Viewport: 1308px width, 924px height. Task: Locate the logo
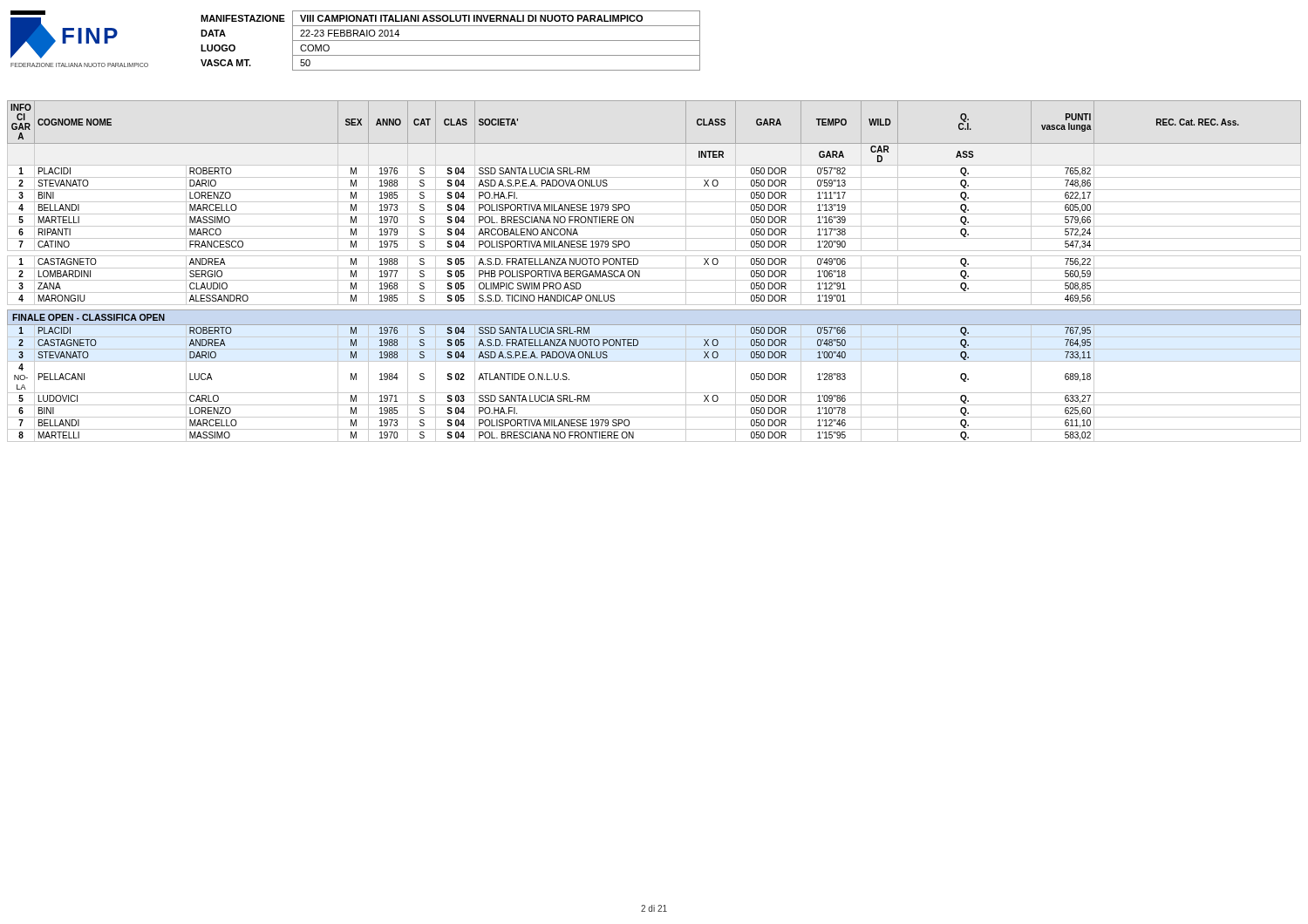pyautogui.click(x=102, y=41)
